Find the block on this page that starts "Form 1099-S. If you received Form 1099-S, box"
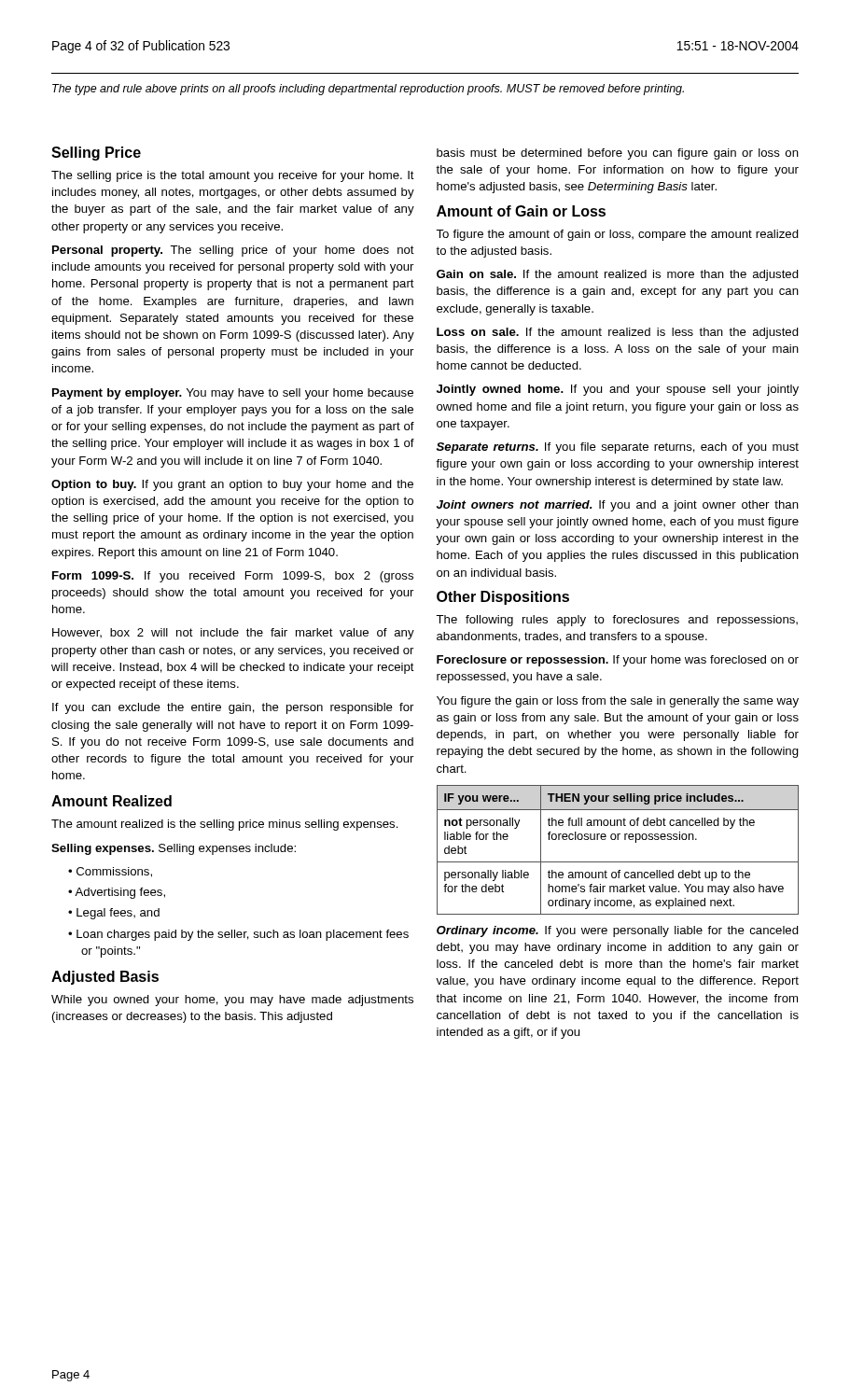The height and width of the screenshot is (1400, 850). tap(233, 593)
